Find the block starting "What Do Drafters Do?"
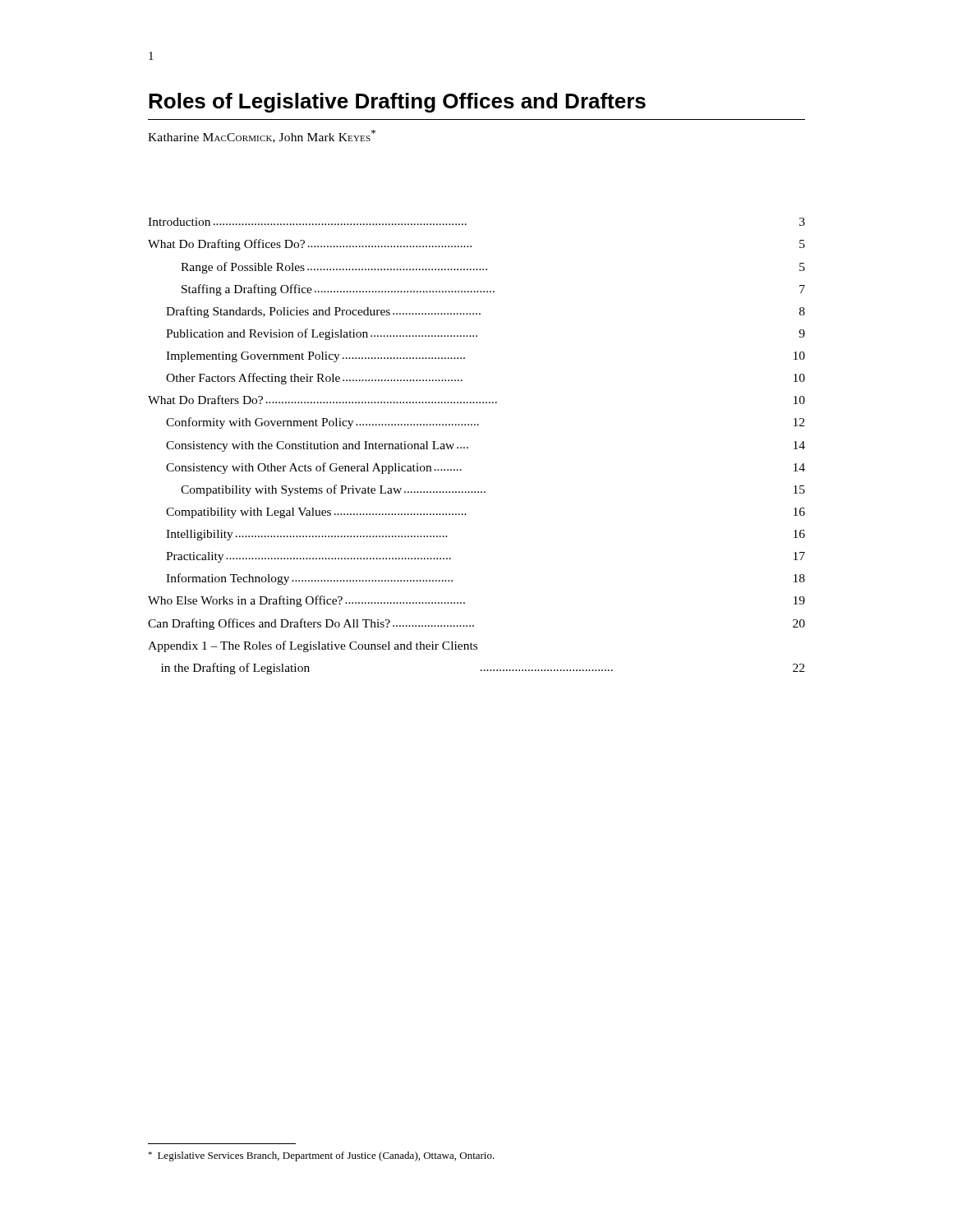 tap(476, 400)
